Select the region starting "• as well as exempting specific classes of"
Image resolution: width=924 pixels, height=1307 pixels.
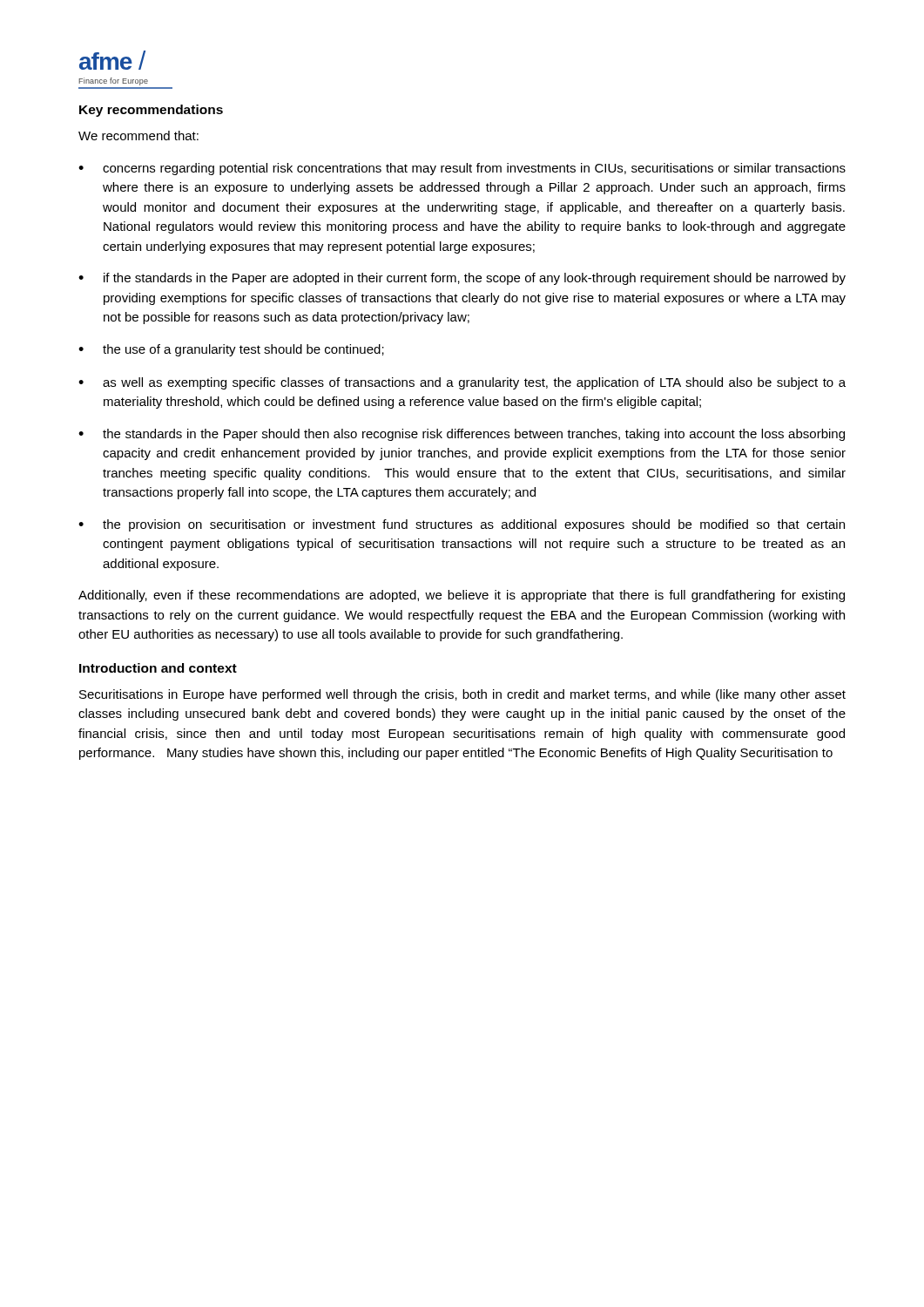[462, 392]
